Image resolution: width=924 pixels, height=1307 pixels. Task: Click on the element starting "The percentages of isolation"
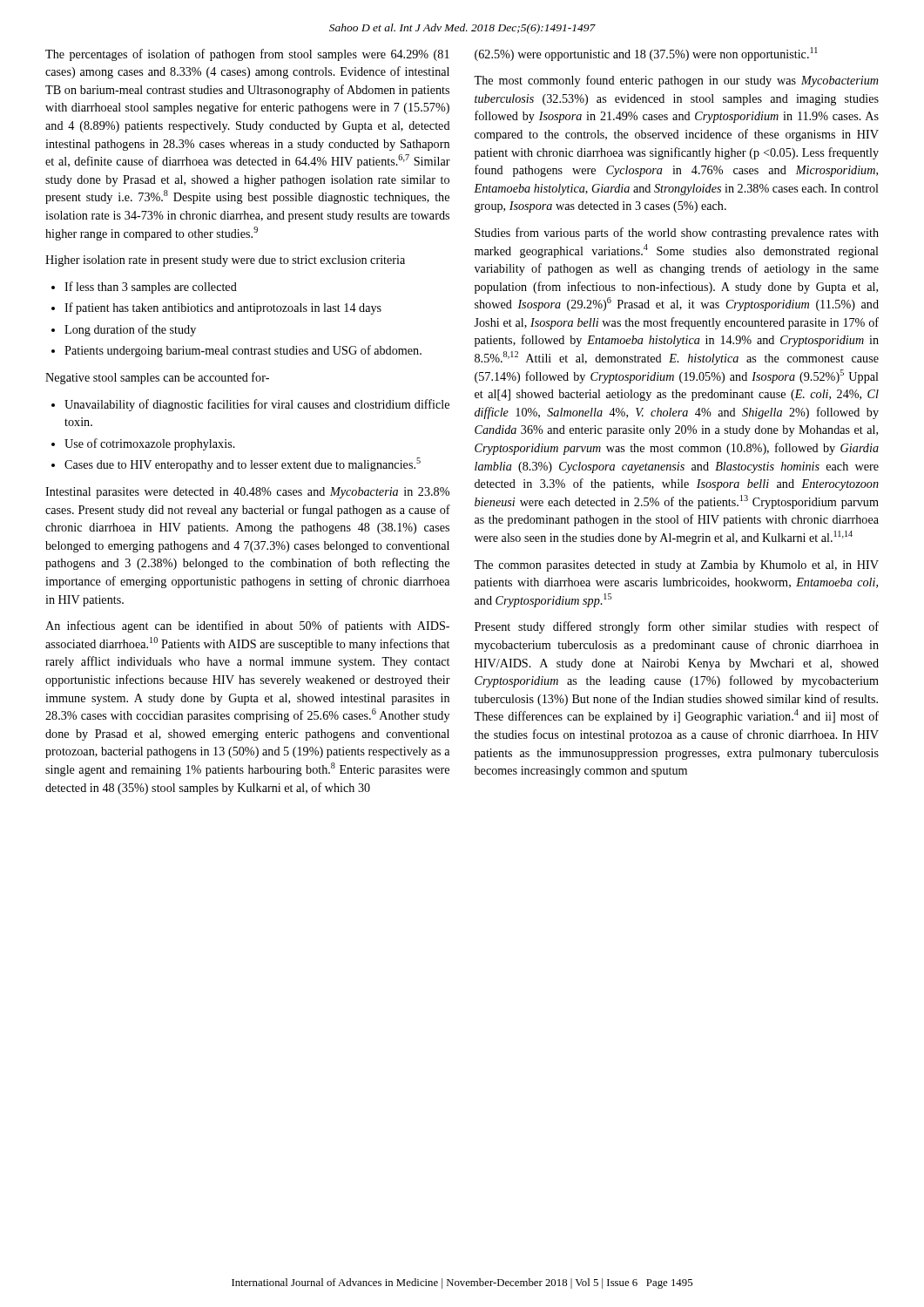(x=248, y=144)
